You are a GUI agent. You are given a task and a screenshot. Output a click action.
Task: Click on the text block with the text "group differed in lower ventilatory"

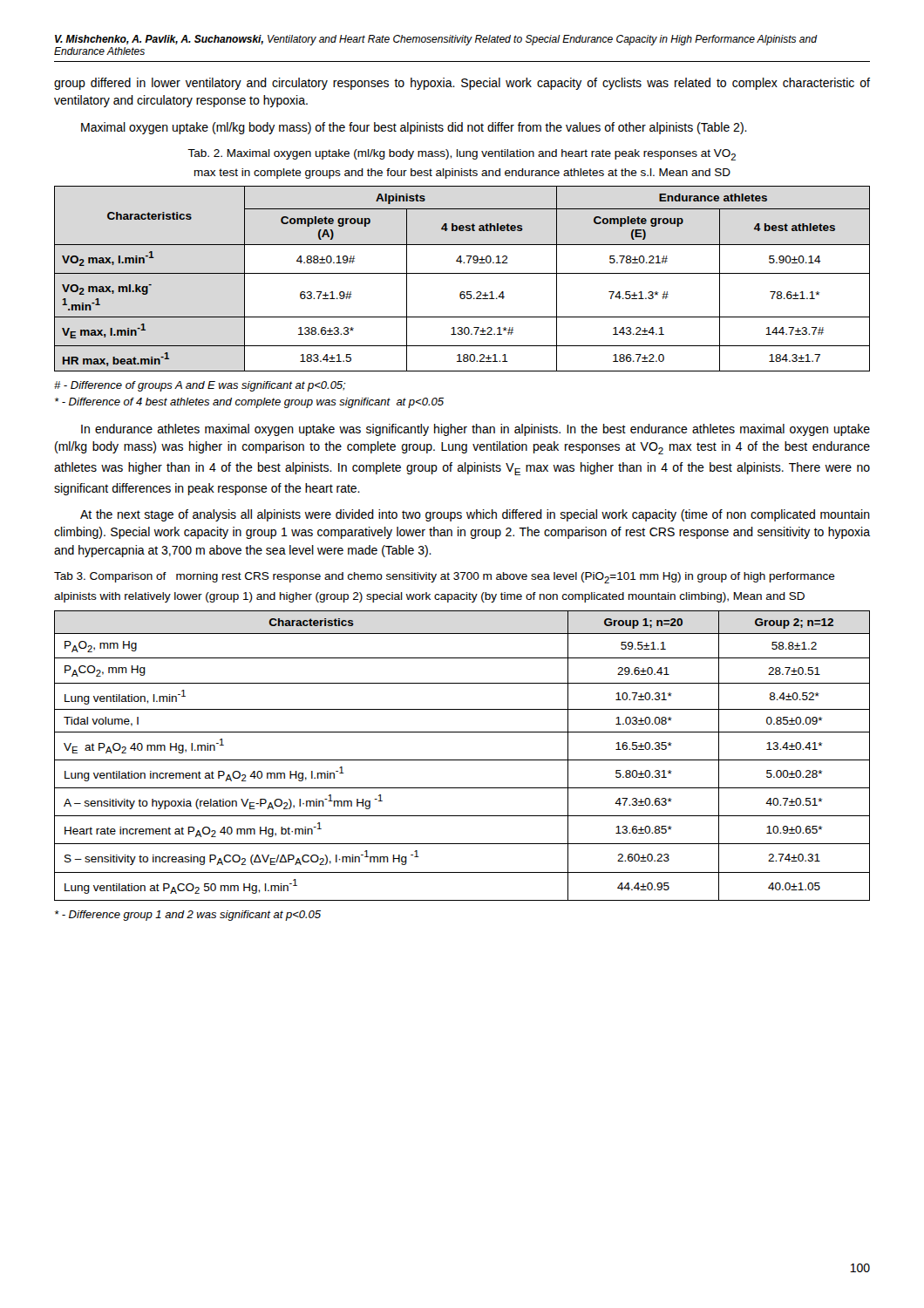click(x=462, y=92)
